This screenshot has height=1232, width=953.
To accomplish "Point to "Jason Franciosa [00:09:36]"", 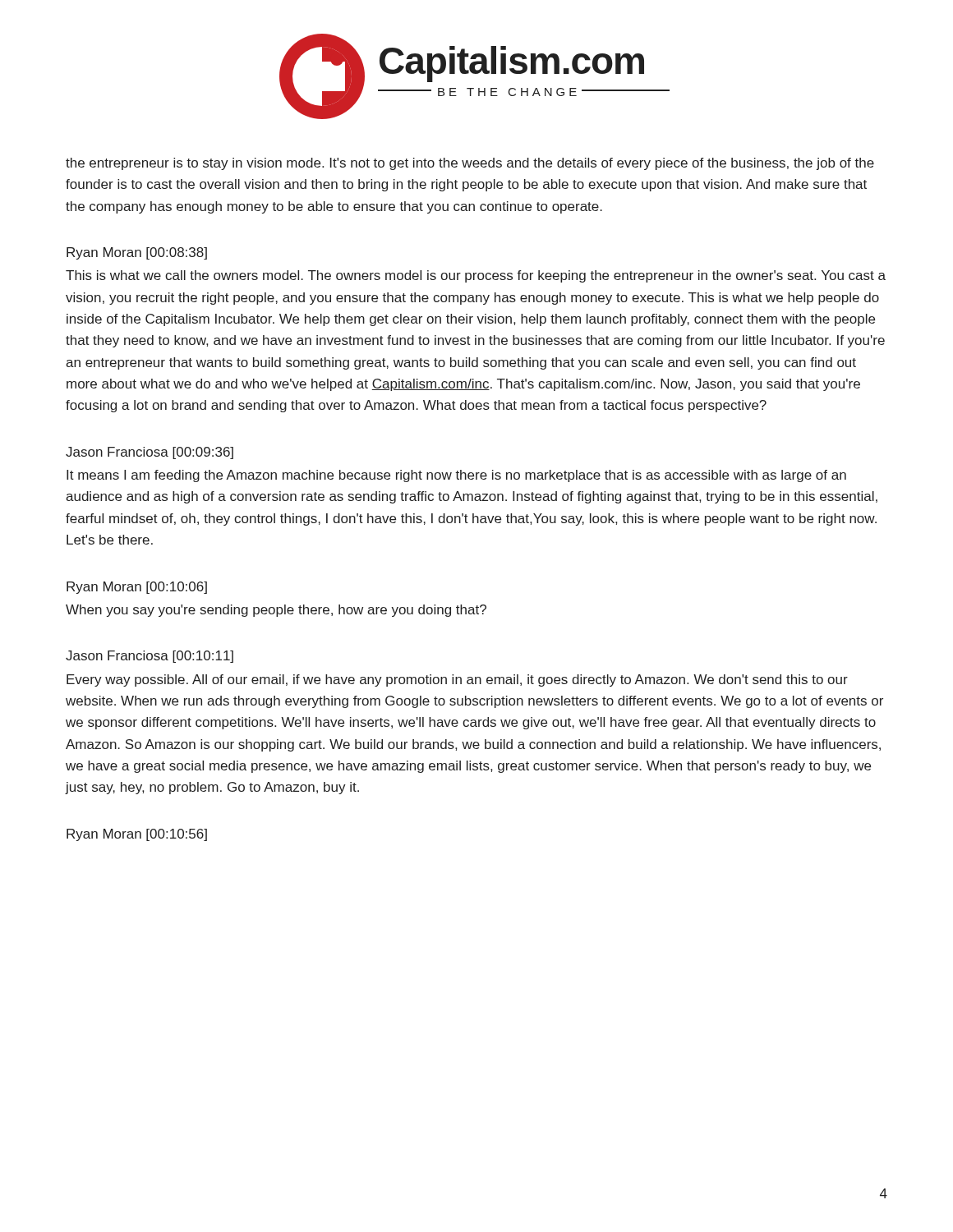I will [150, 452].
